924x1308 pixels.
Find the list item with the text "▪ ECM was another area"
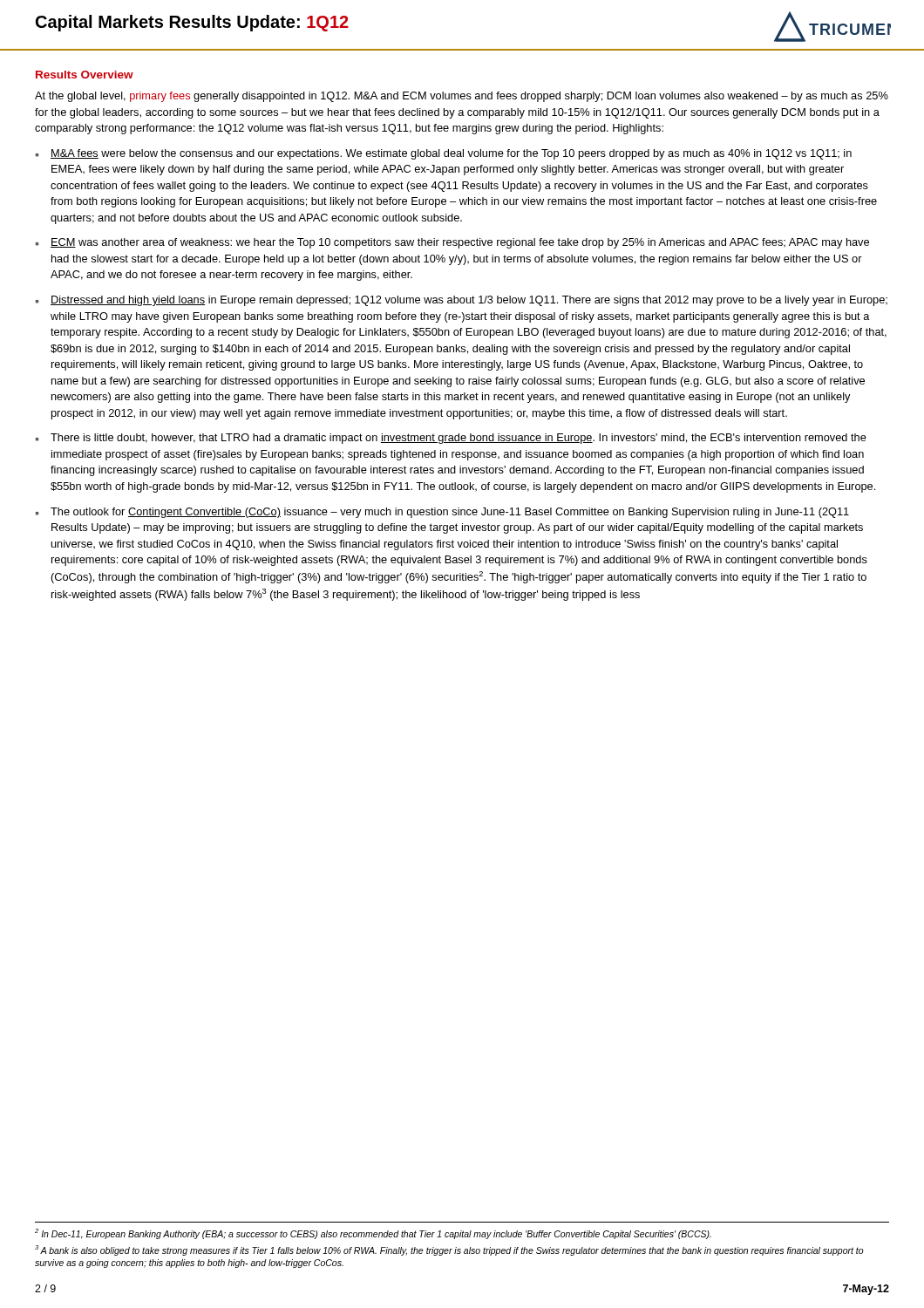462,259
